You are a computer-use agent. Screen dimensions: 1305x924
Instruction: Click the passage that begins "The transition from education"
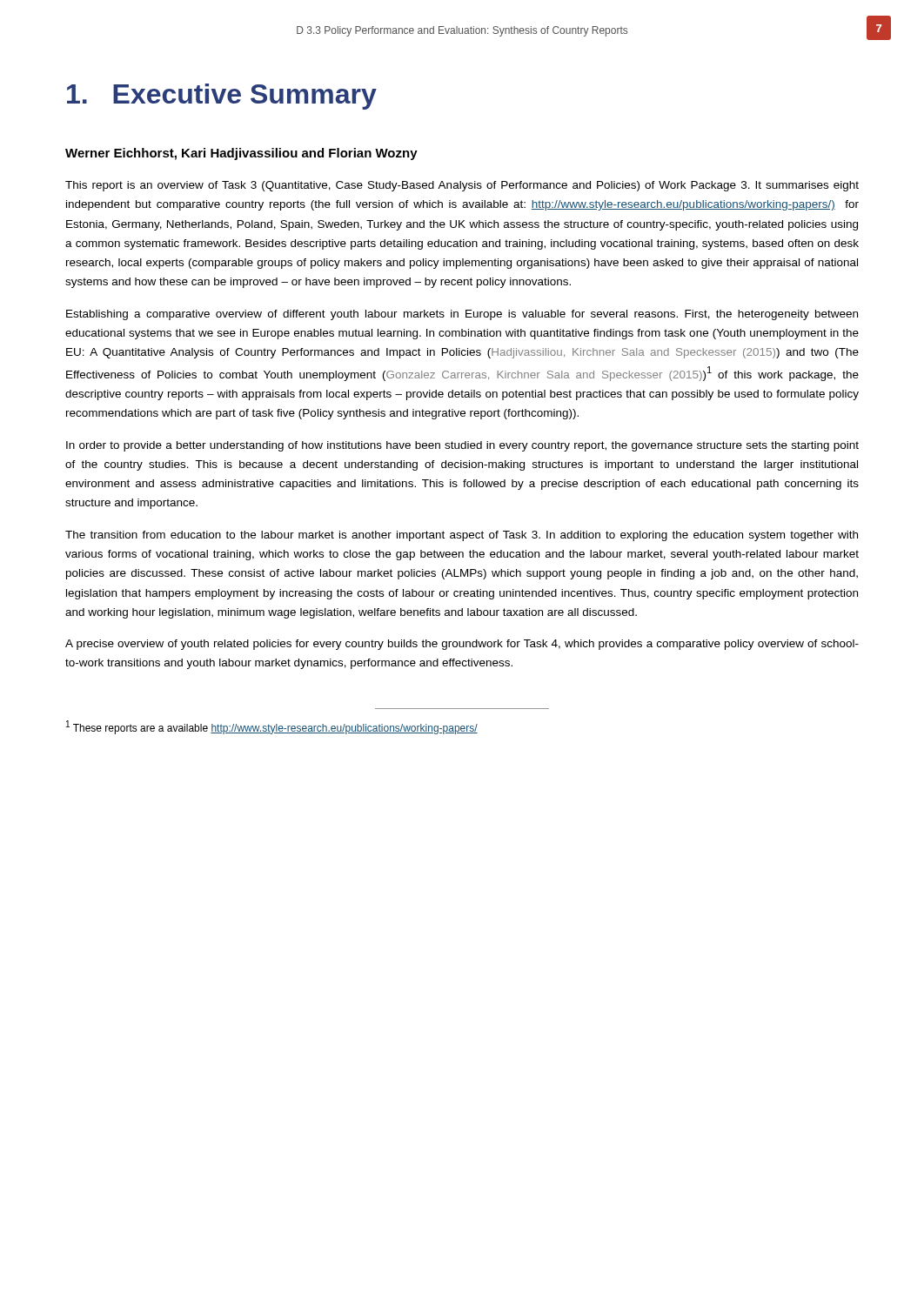[462, 573]
